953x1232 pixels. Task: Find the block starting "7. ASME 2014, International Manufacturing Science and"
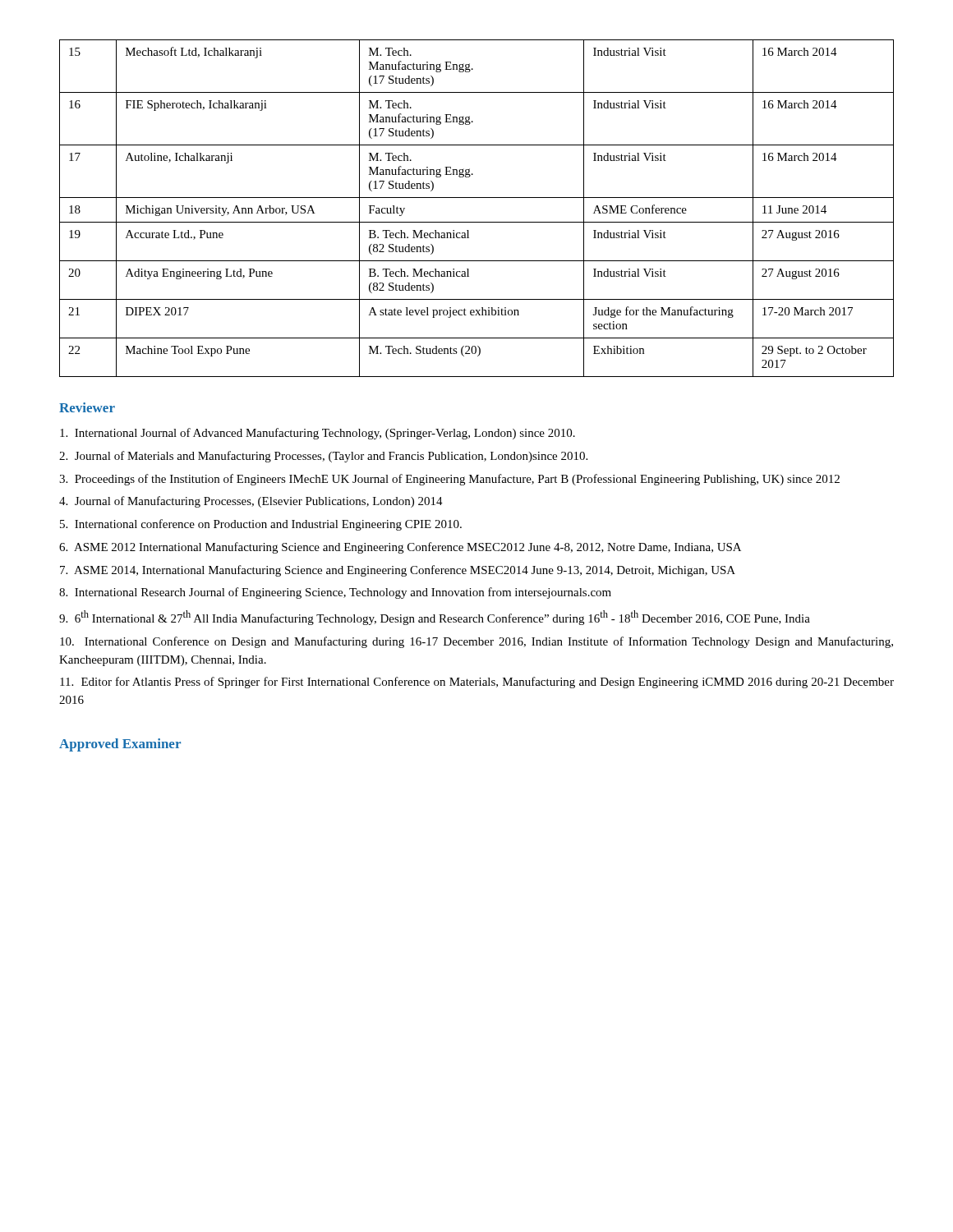coord(397,570)
